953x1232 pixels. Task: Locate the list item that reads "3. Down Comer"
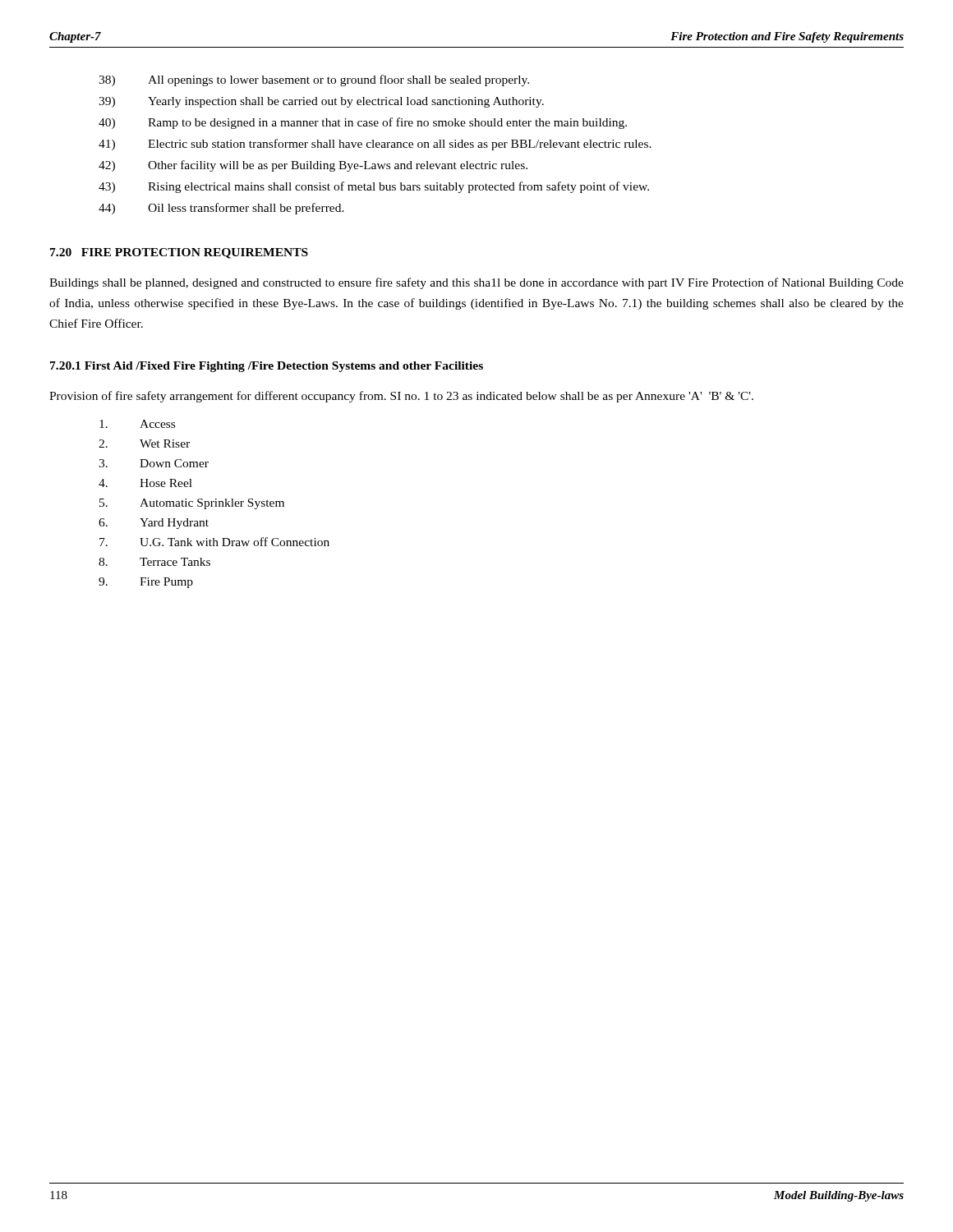(x=154, y=463)
